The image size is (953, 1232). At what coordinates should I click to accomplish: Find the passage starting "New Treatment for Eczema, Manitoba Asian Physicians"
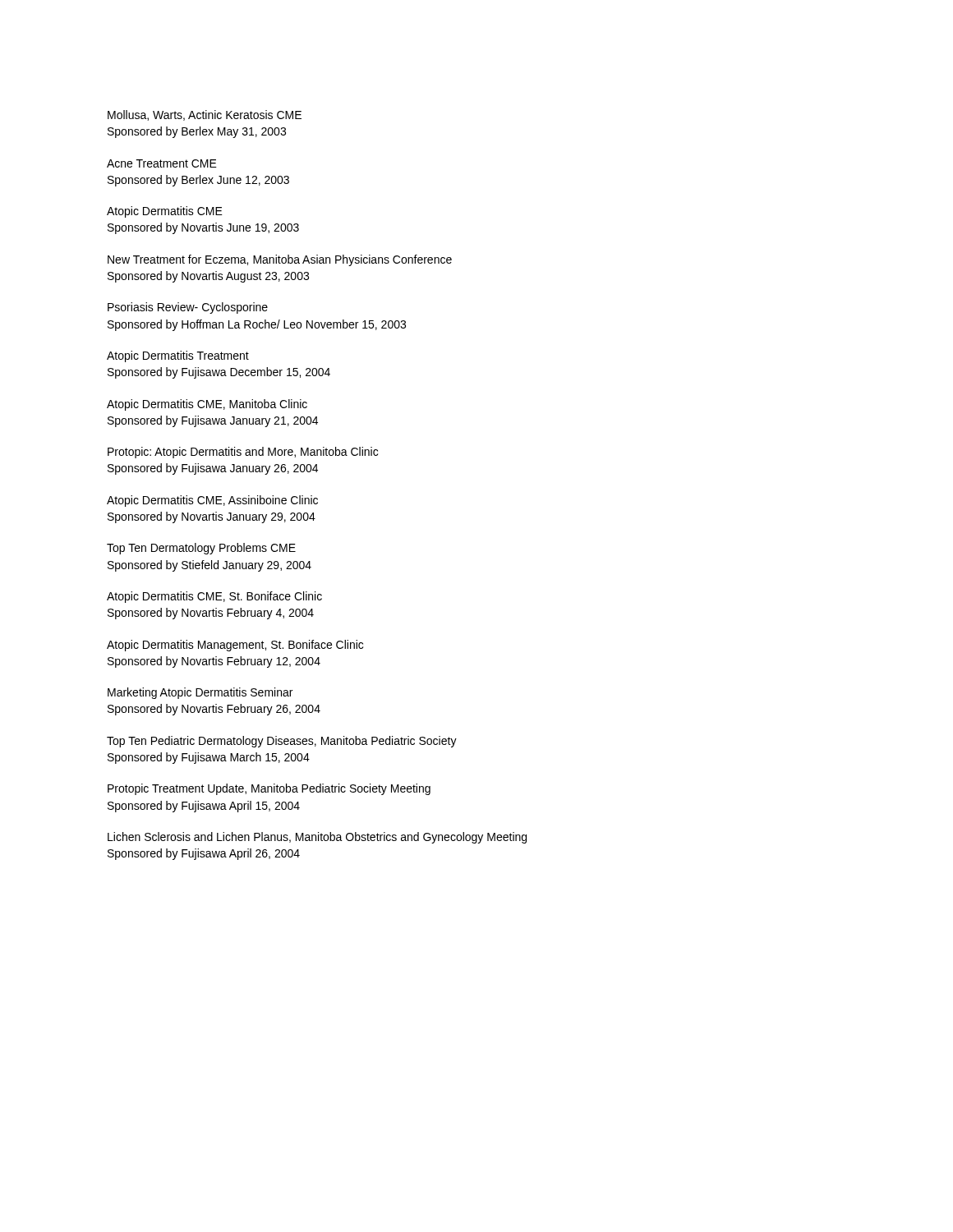(x=435, y=268)
